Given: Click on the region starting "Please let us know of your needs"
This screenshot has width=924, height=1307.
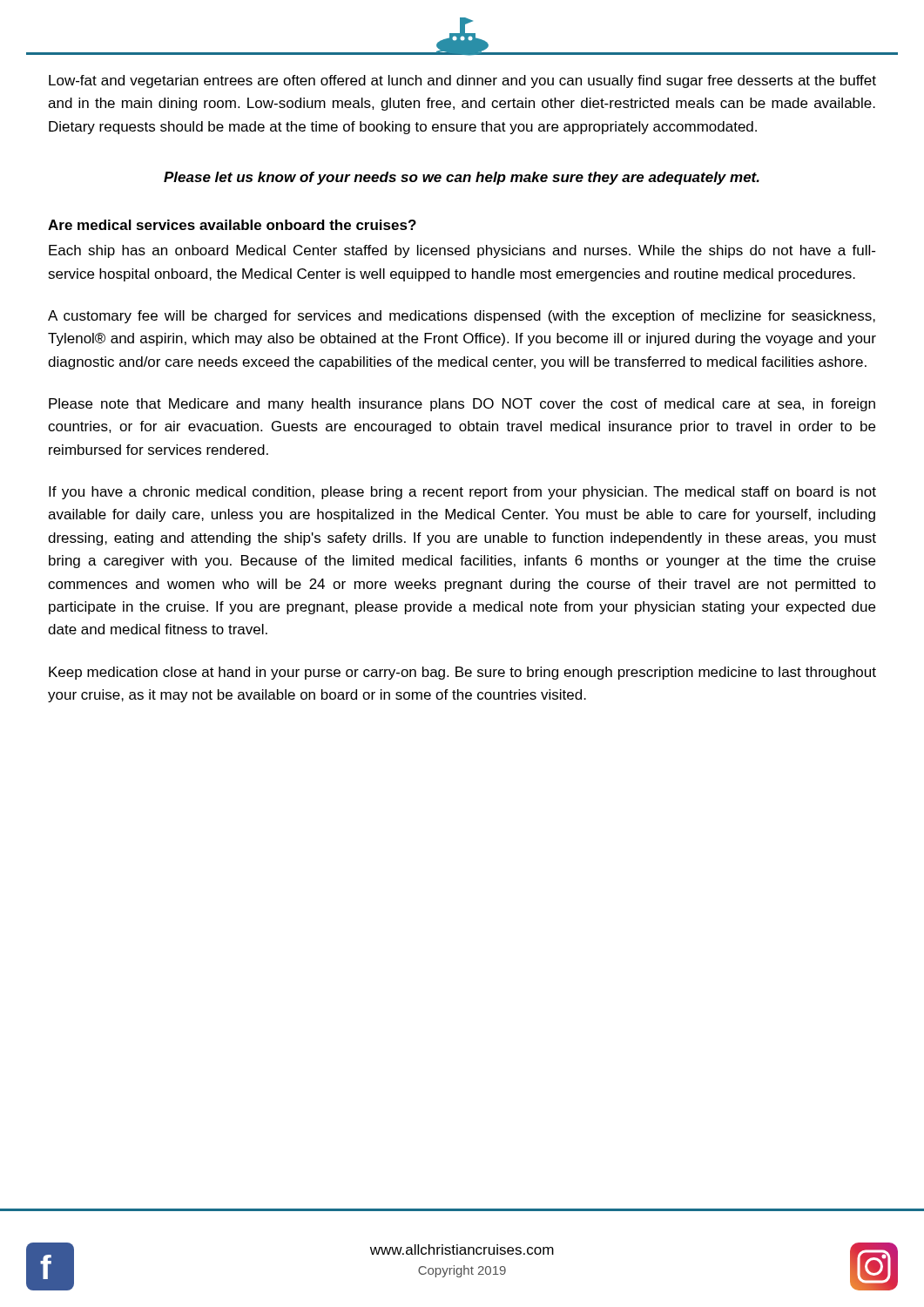Looking at the screenshot, I should (462, 177).
